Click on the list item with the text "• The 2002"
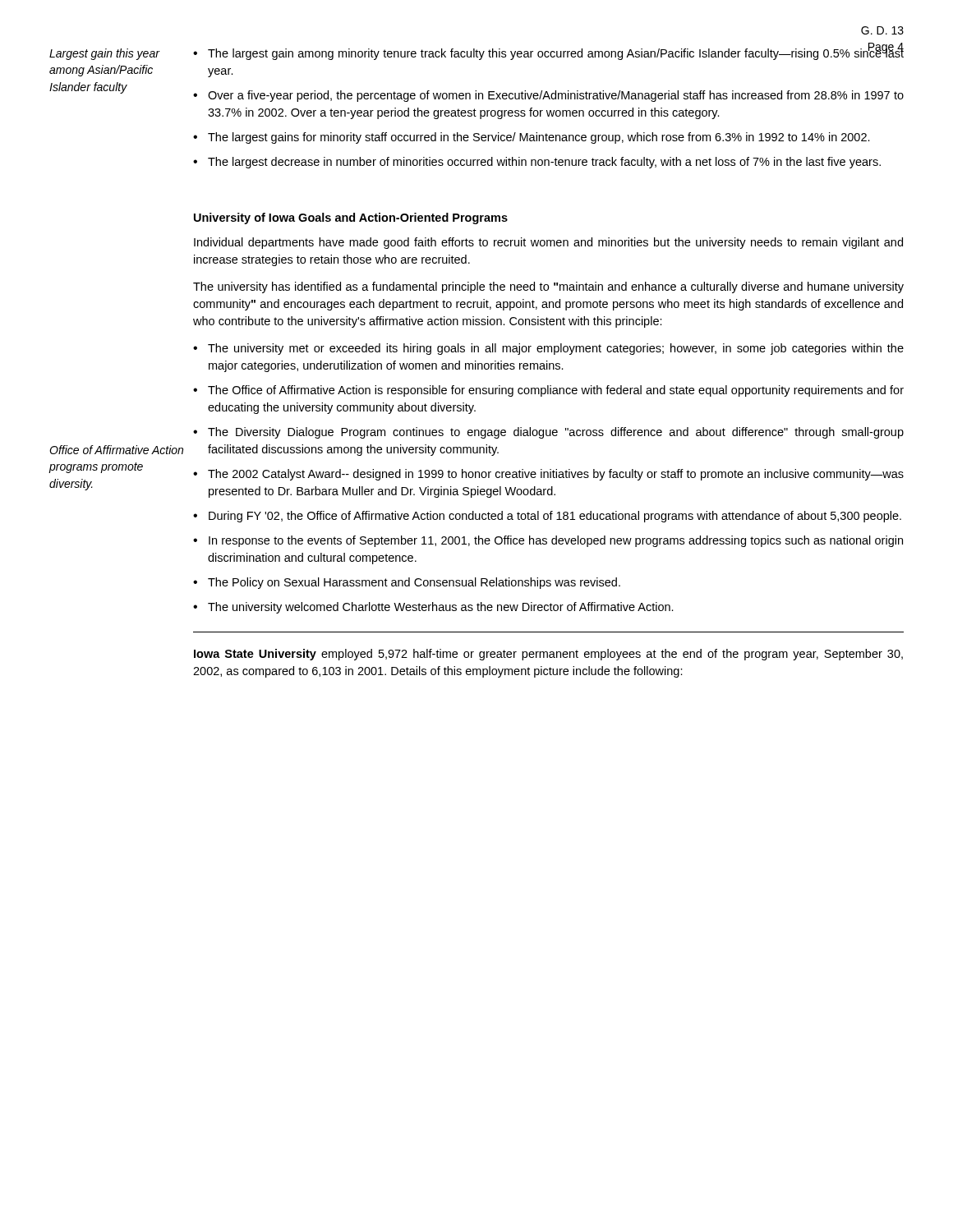 [548, 483]
